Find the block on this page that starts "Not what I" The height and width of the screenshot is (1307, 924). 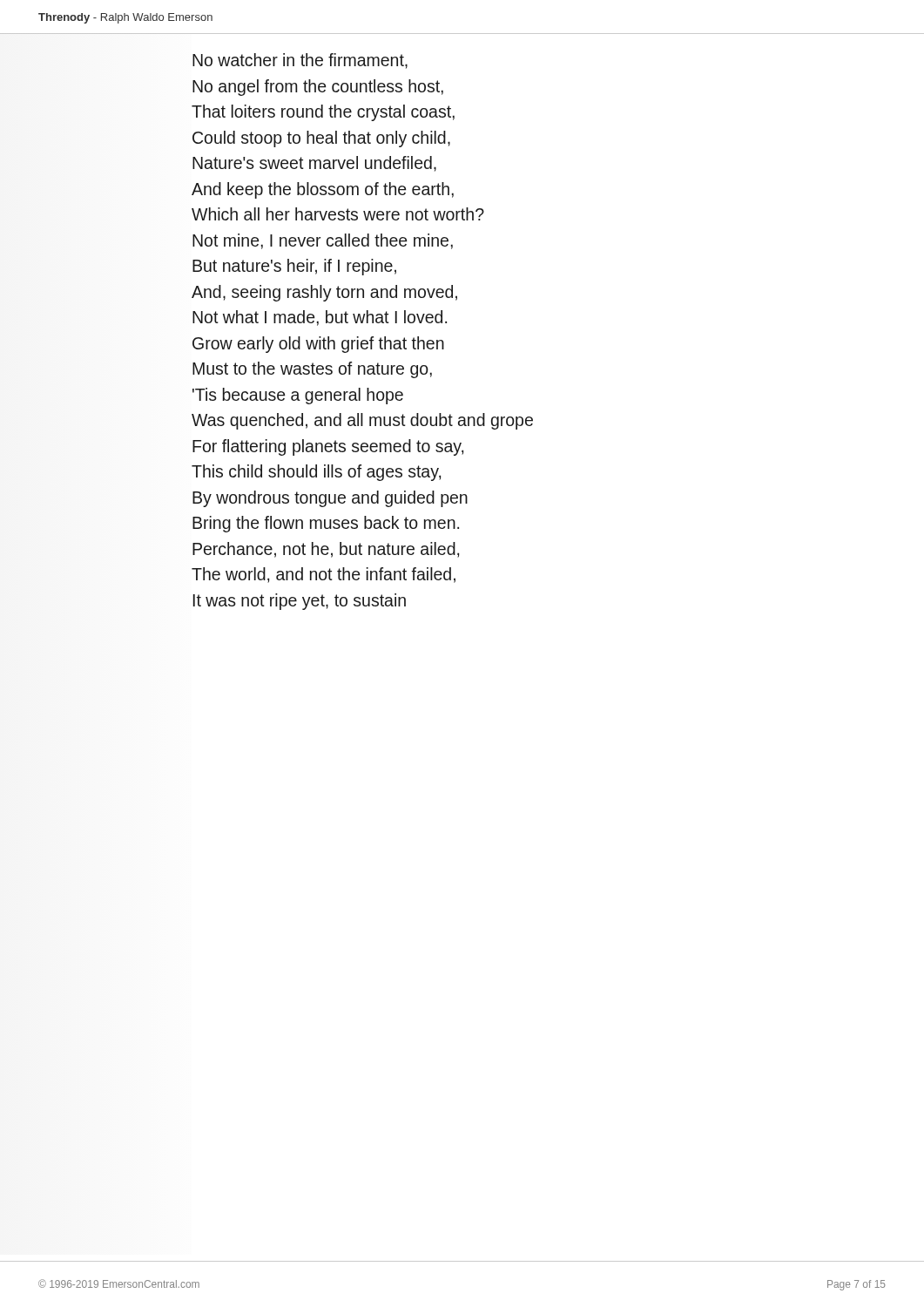click(320, 318)
